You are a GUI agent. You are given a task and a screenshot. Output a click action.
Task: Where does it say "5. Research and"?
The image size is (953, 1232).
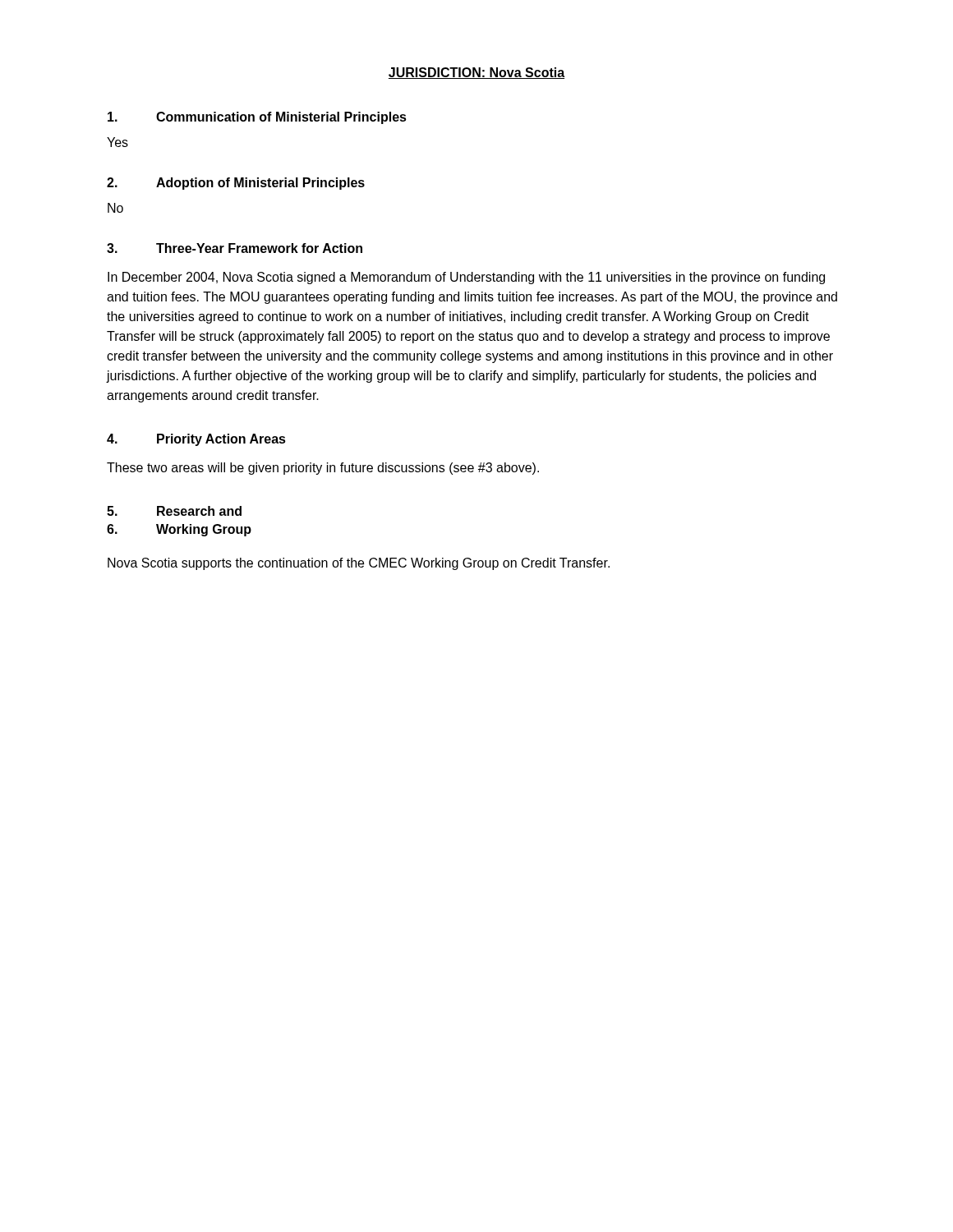pyautogui.click(x=175, y=512)
